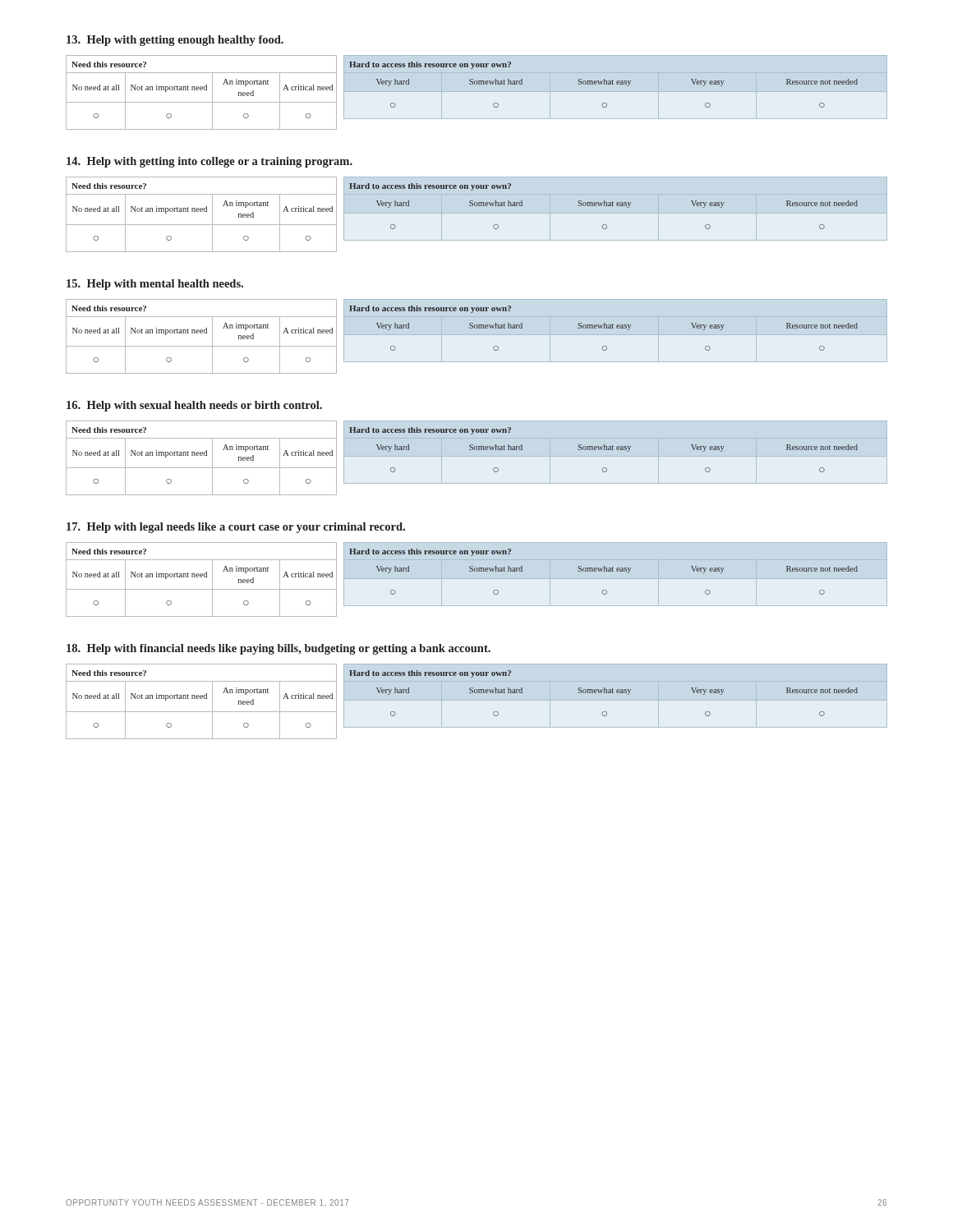Find the section header with the text "18. Help with financial needs like paying bills,"
Image resolution: width=953 pixels, height=1232 pixels.
coord(476,690)
